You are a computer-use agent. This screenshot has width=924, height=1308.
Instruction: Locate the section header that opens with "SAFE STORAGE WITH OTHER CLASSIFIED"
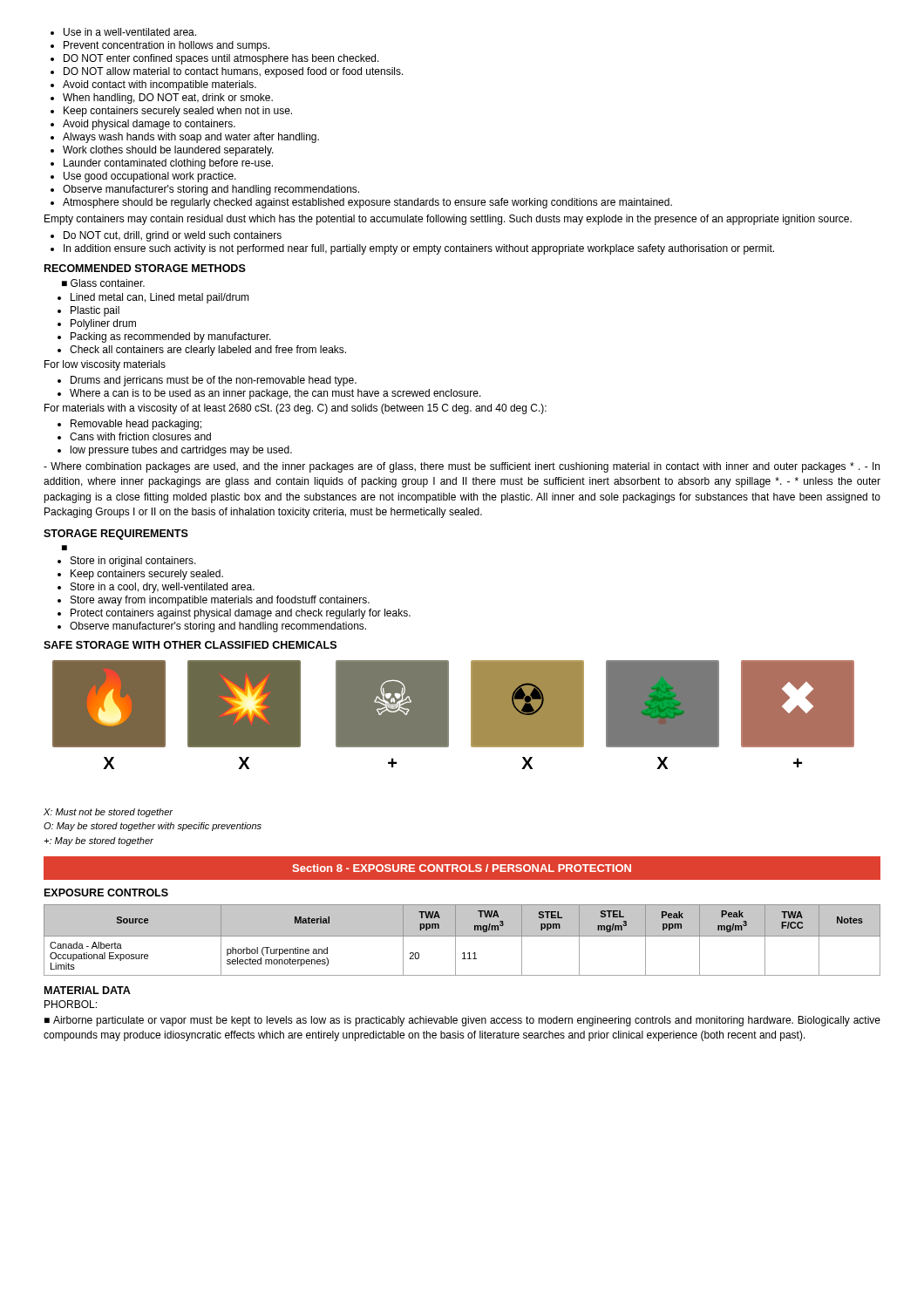click(190, 645)
